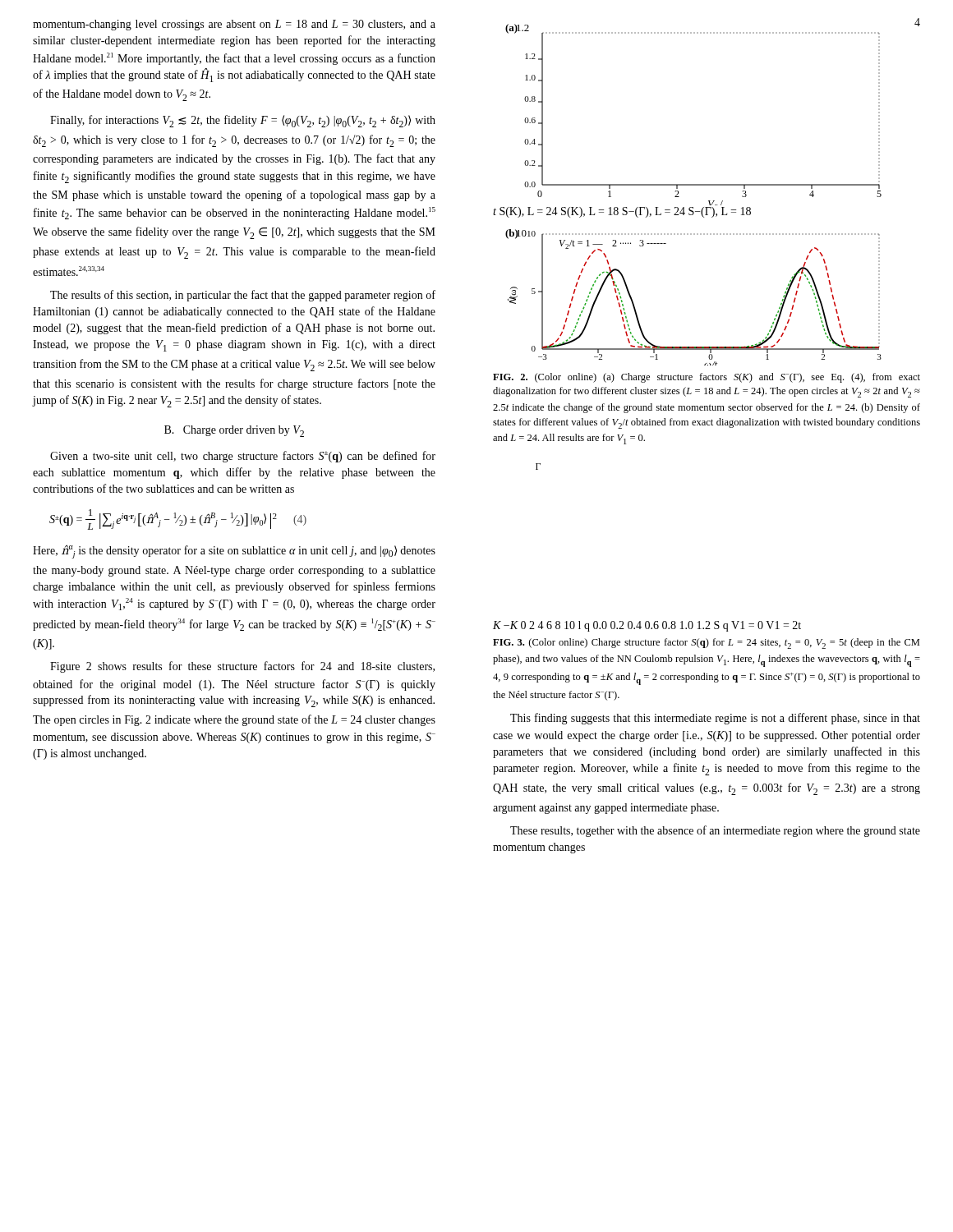The width and height of the screenshot is (953, 1232).
Task: Locate the block of text that opens with "The results of this section, in particular the"
Action: [234, 350]
